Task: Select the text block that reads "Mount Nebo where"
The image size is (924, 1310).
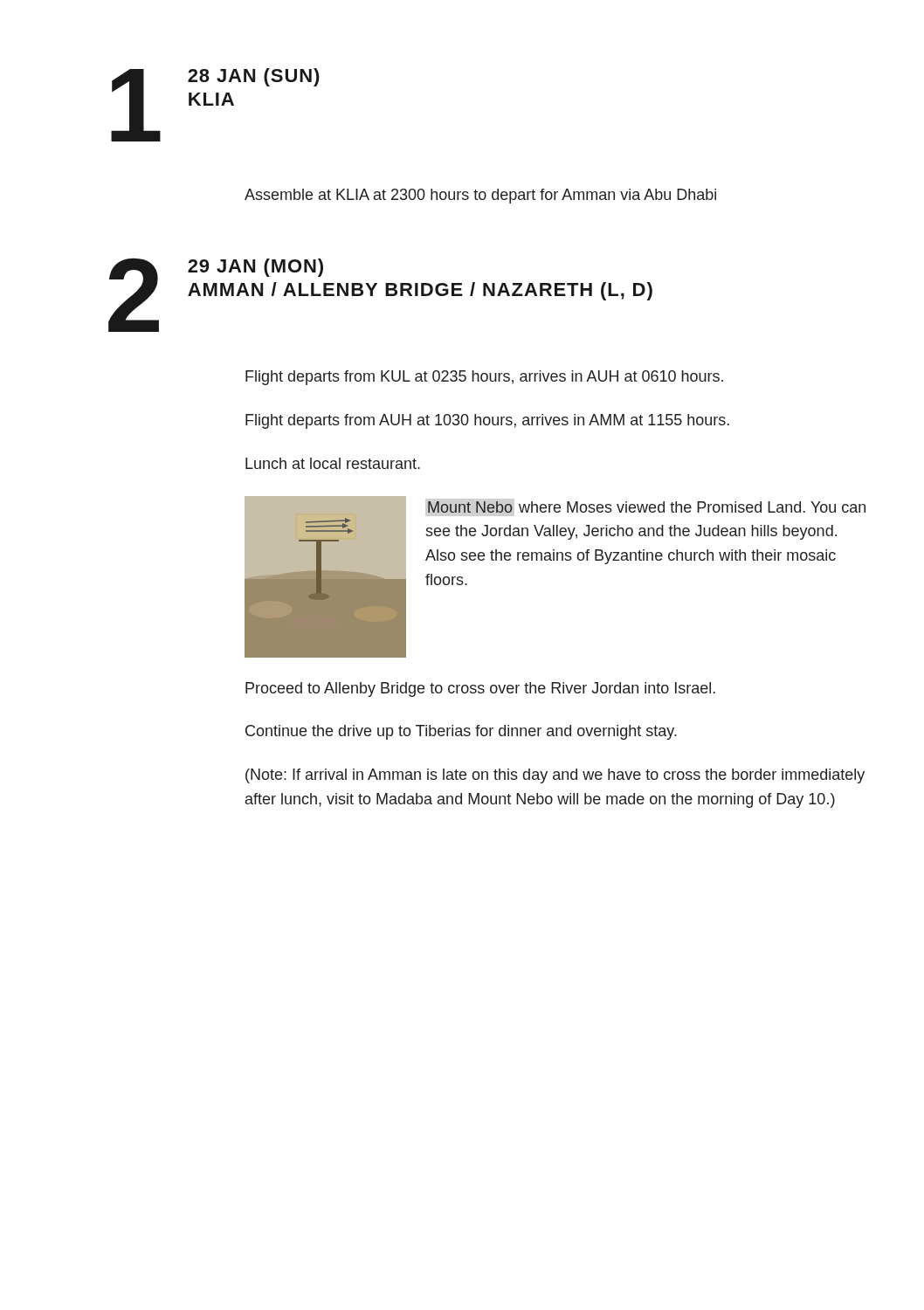Action: coord(646,544)
